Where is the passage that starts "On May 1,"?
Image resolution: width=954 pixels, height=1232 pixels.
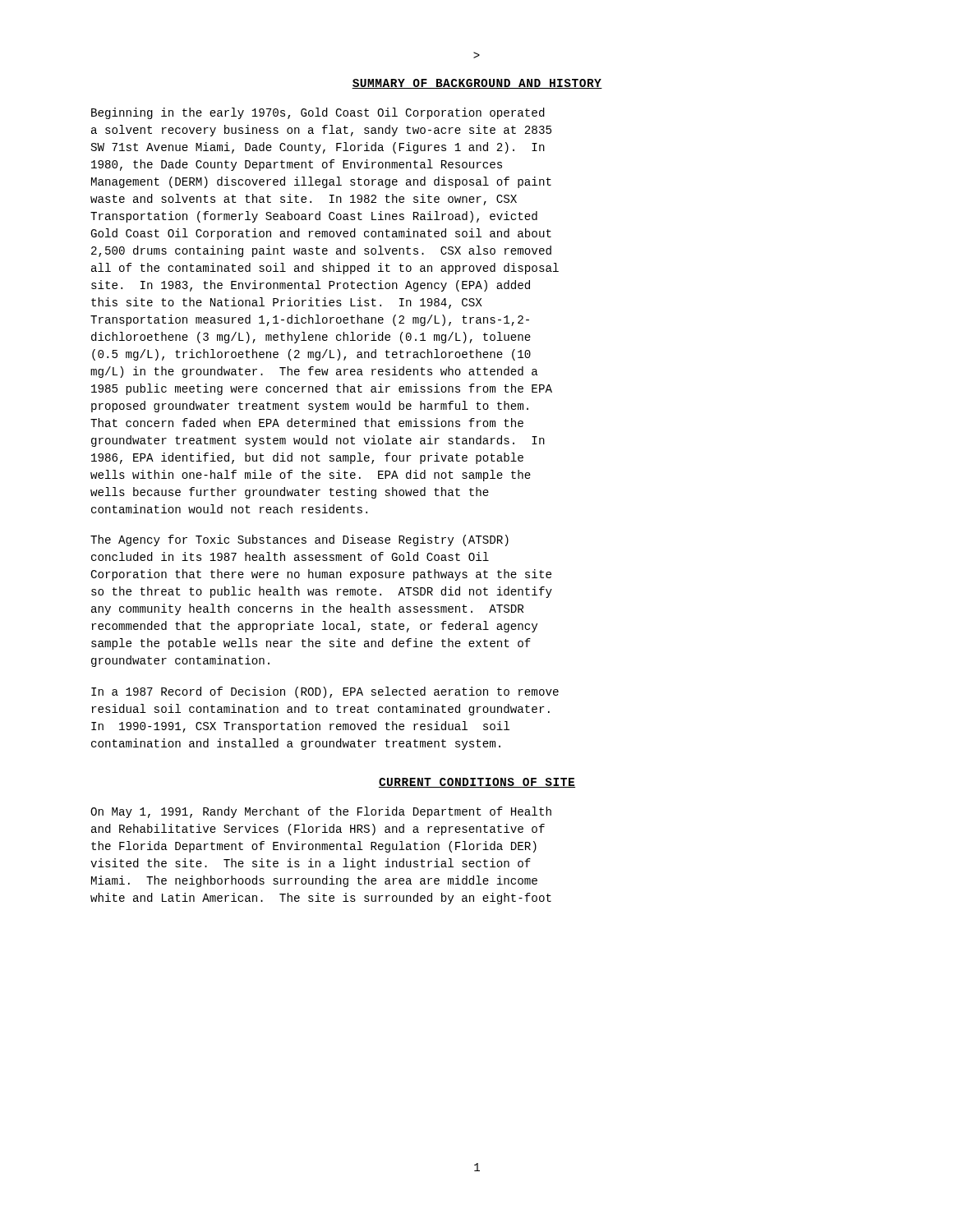point(321,855)
